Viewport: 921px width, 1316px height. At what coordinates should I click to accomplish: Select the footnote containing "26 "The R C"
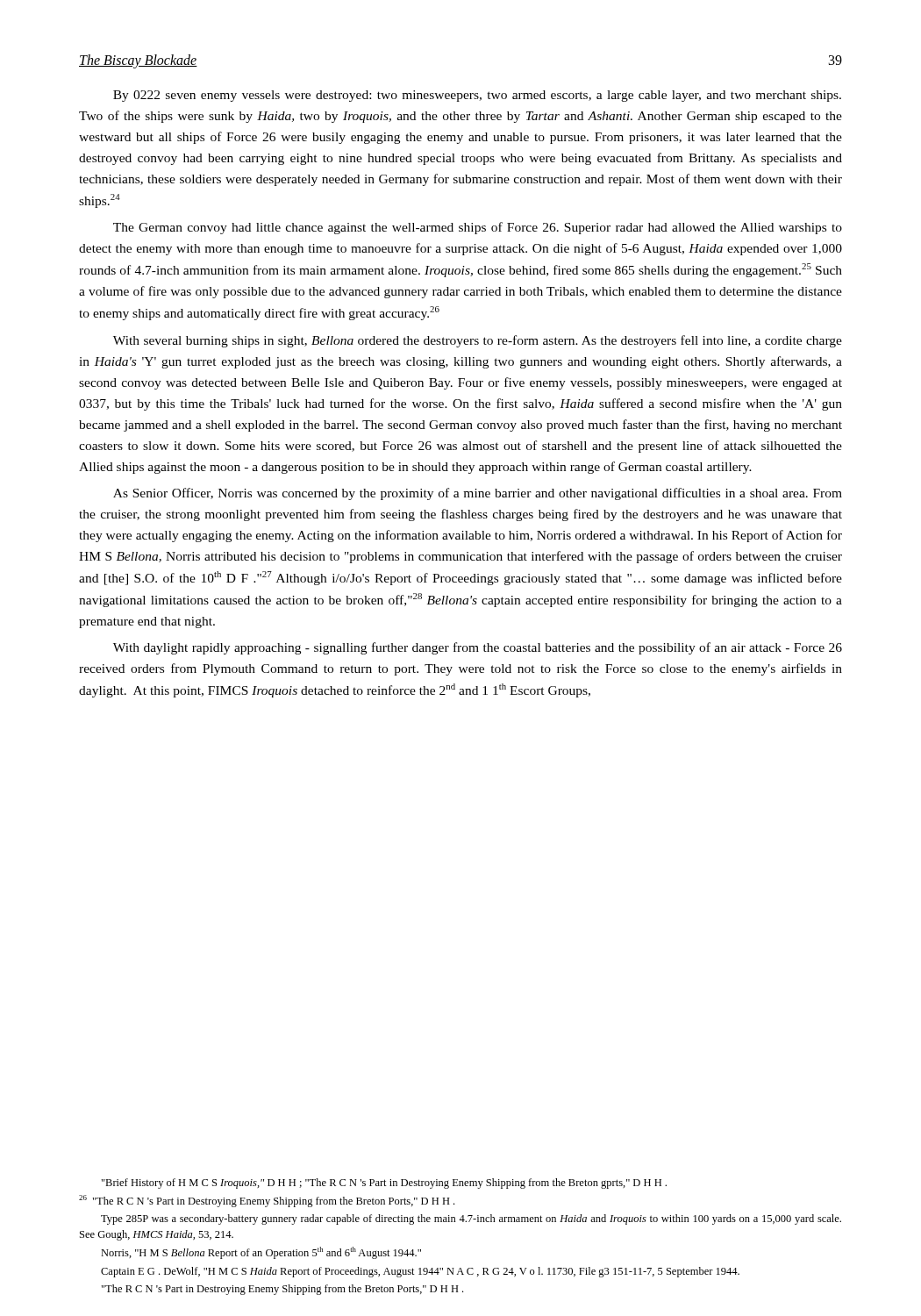[x=267, y=1200]
